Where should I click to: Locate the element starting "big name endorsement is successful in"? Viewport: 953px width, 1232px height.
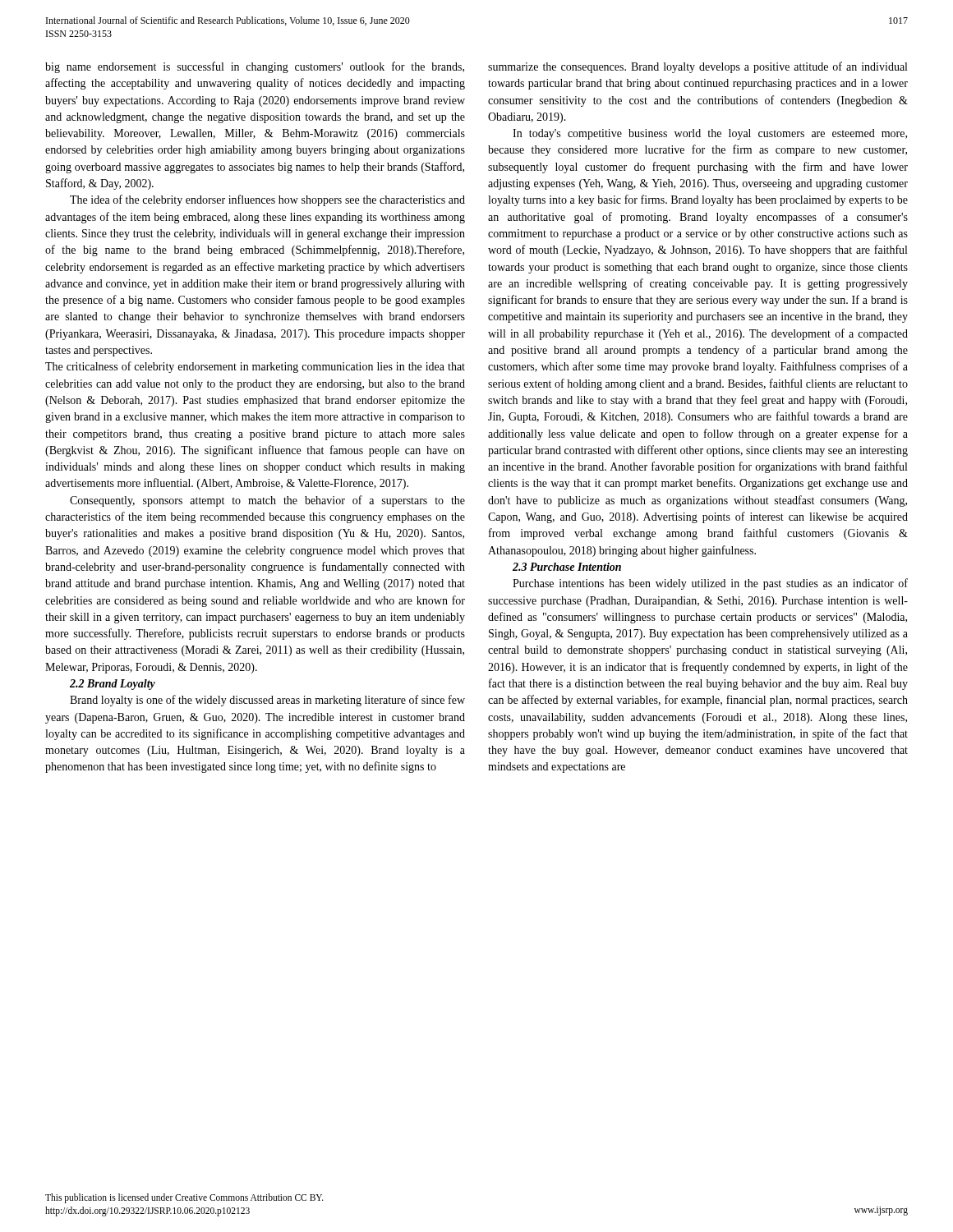pyautogui.click(x=255, y=126)
